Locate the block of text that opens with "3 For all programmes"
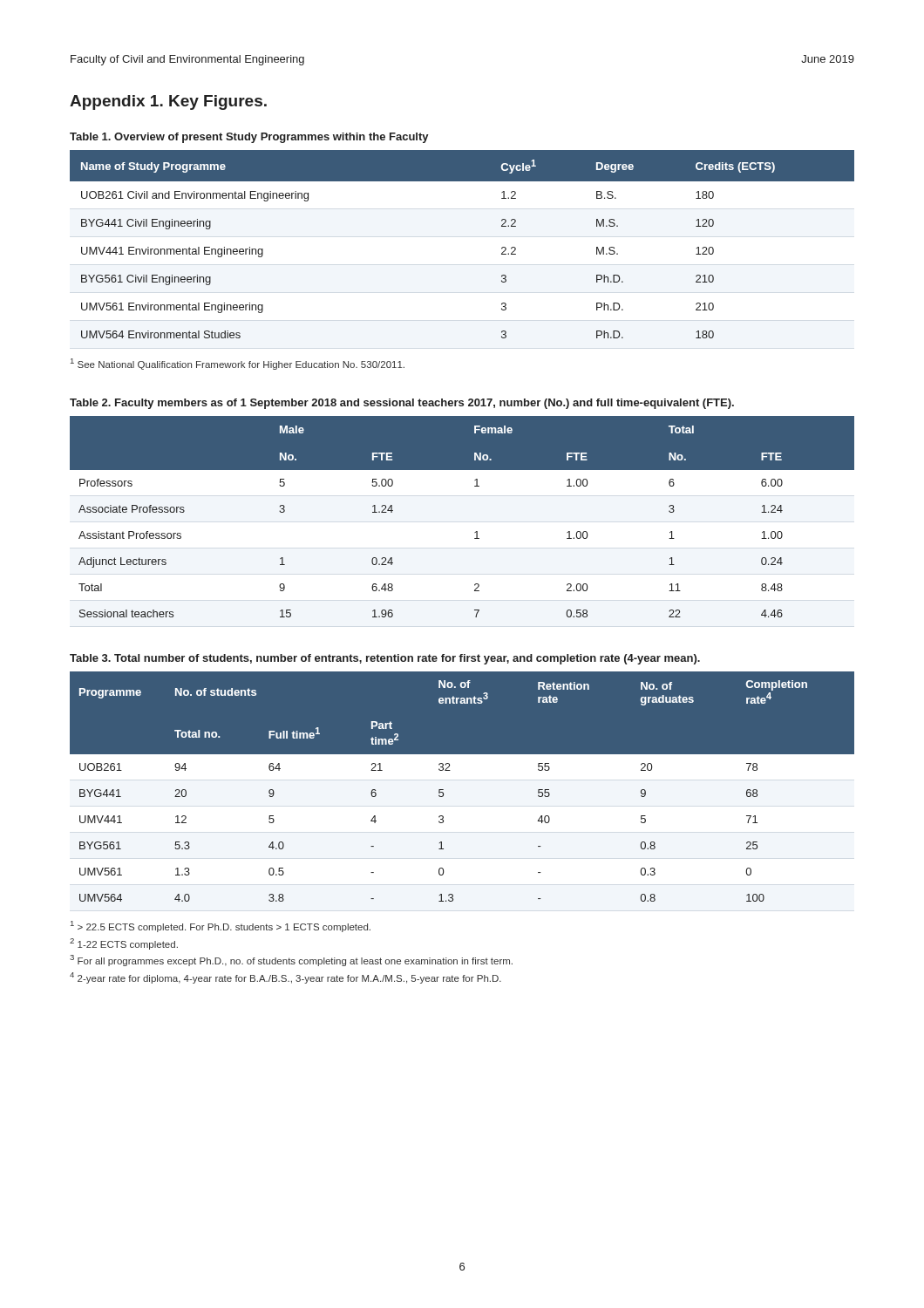The height and width of the screenshot is (1308, 924). pos(292,960)
